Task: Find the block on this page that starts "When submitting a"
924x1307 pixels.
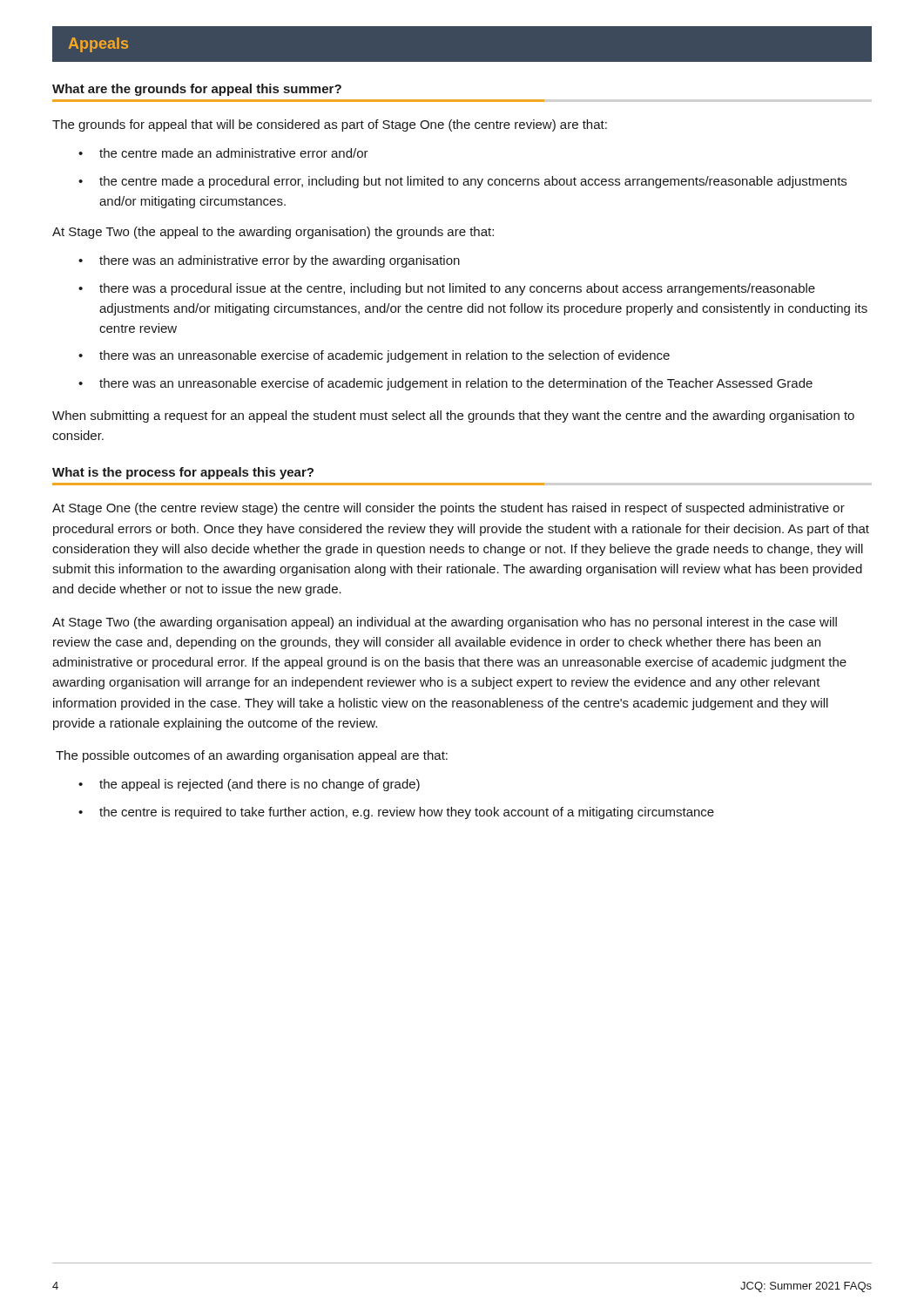Action: (x=453, y=425)
